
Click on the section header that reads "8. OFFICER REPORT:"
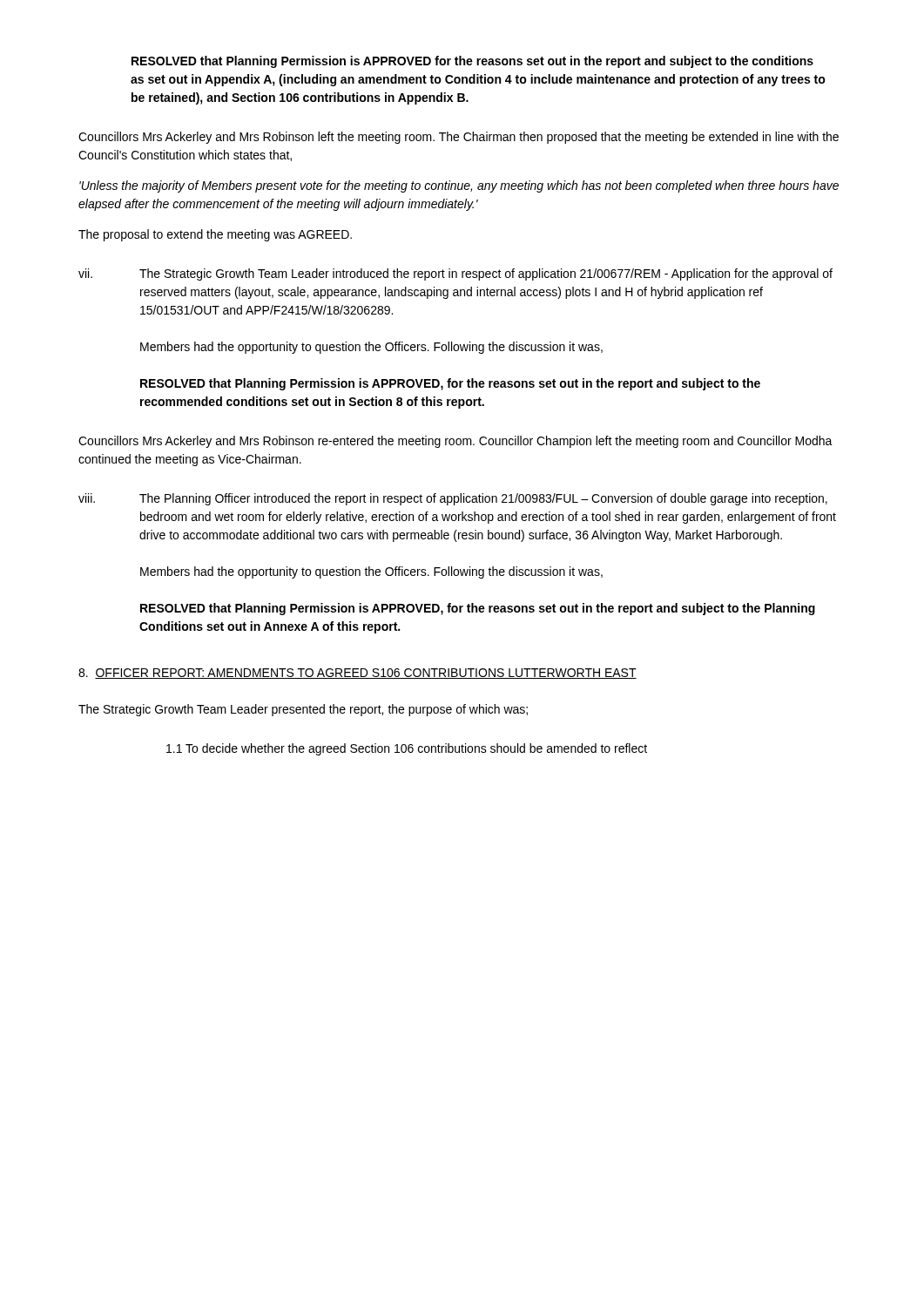click(x=357, y=673)
